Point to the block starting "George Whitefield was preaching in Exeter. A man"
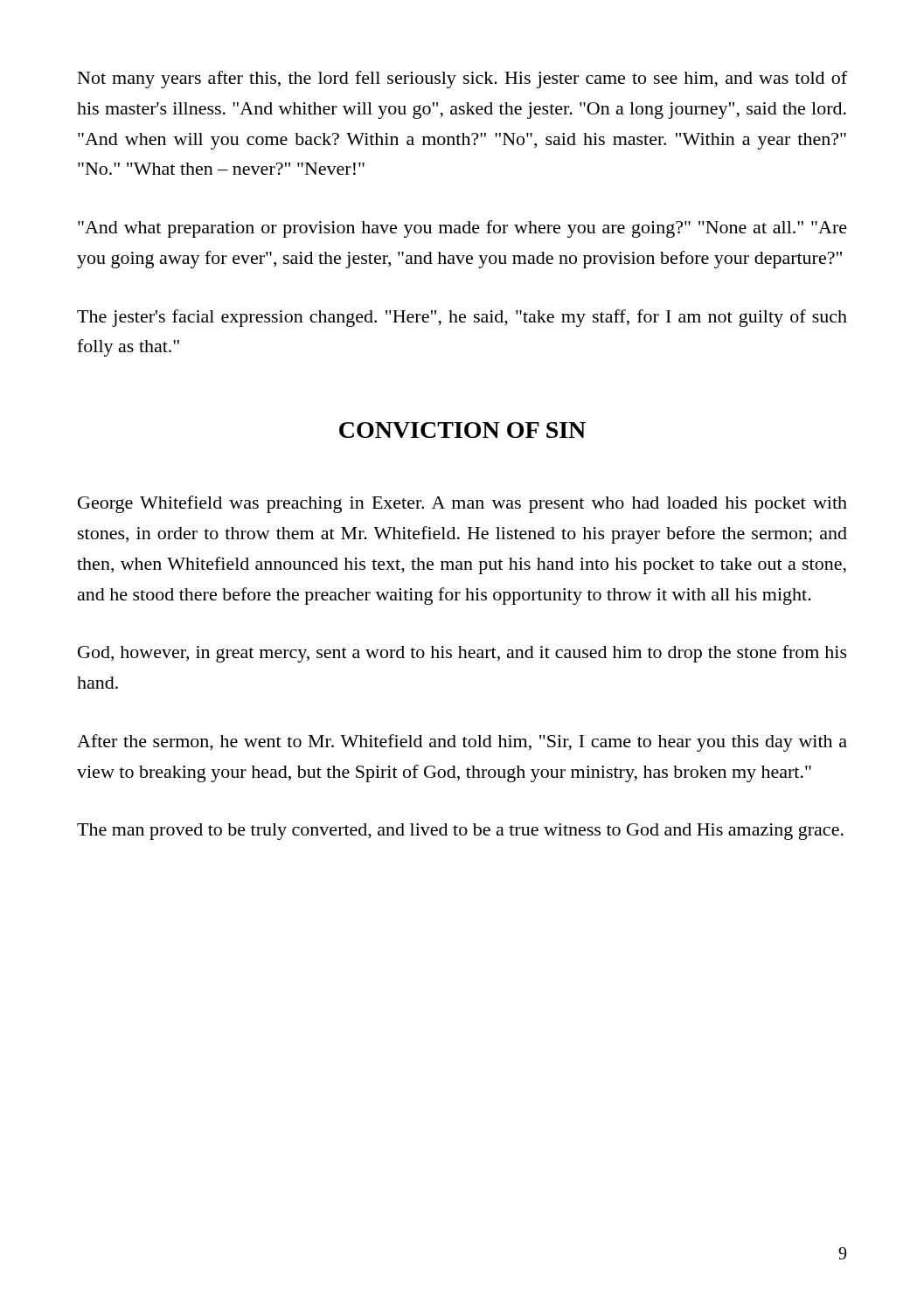 pos(462,548)
